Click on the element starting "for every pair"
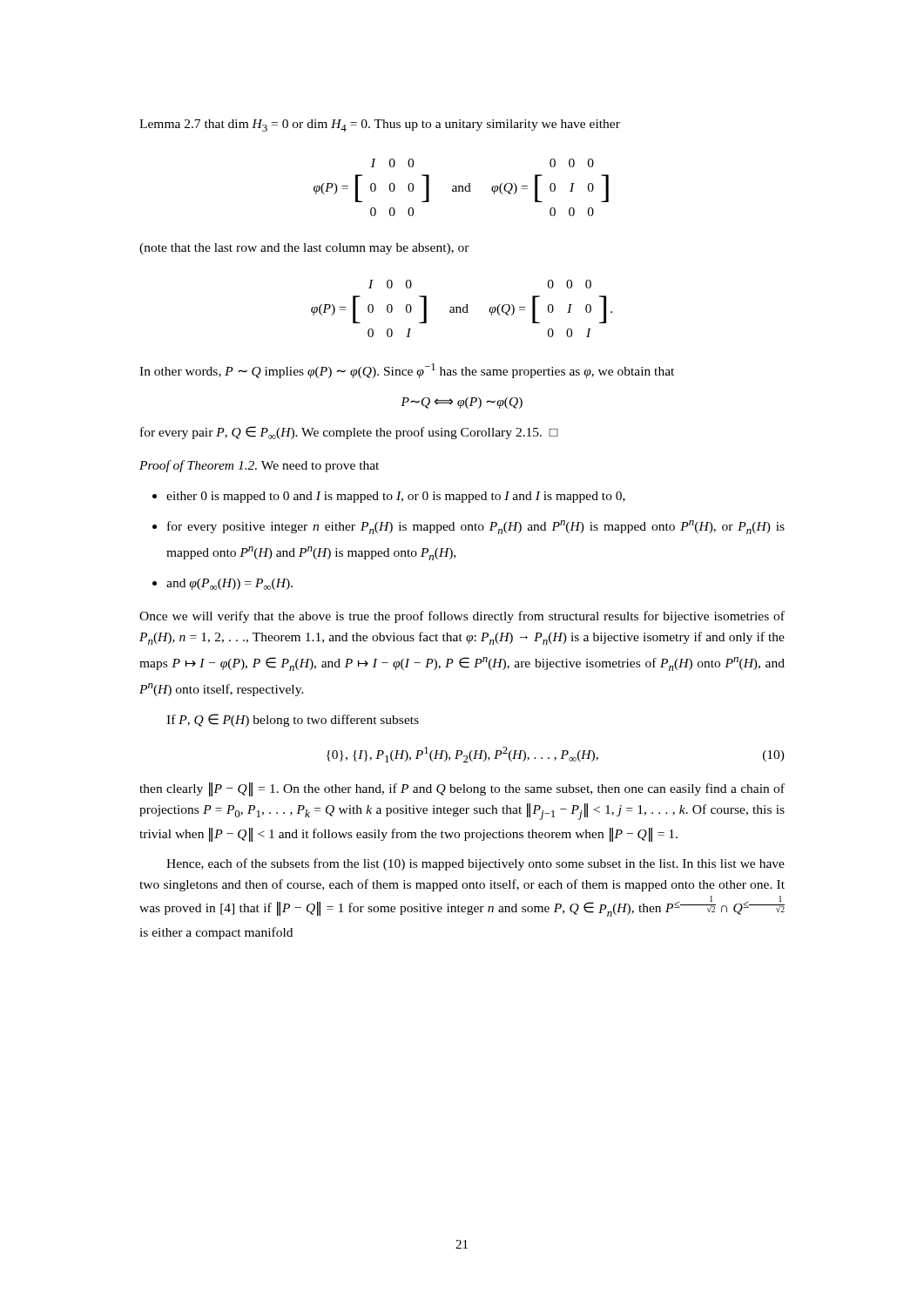The image size is (924, 1307). (349, 433)
